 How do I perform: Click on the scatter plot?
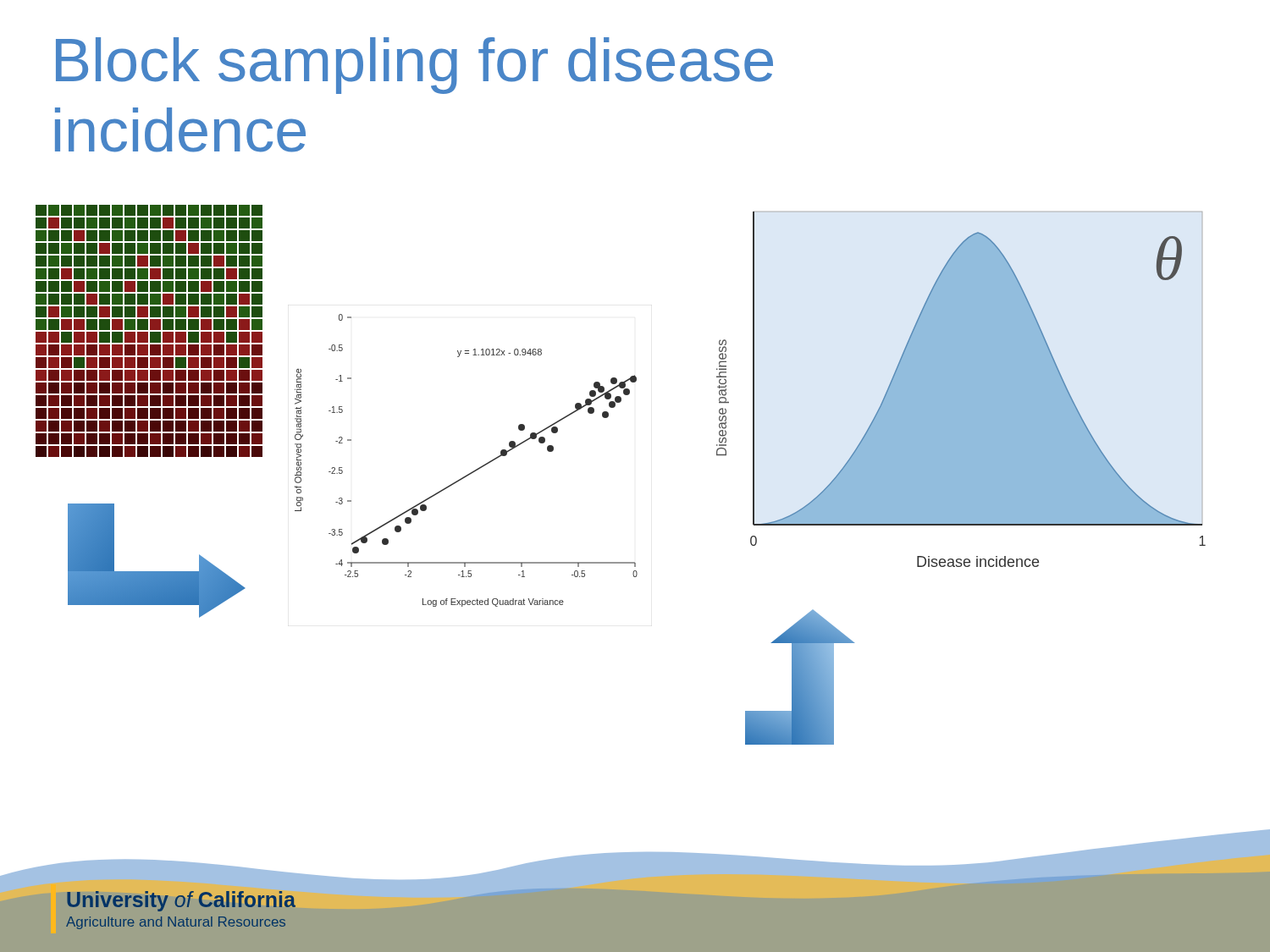(x=470, y=465)
